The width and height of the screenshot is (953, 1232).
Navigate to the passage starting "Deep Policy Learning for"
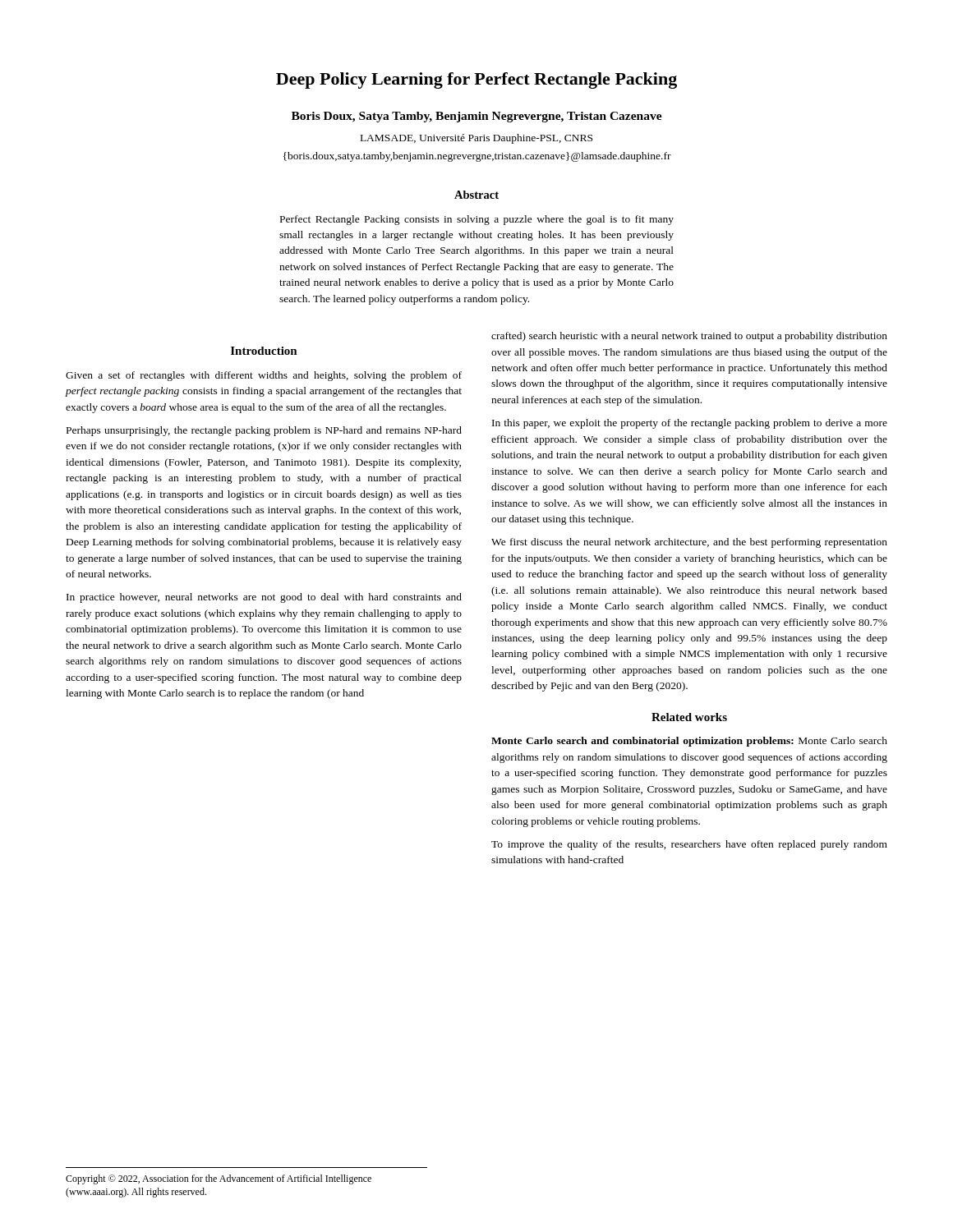coord(476,79)
